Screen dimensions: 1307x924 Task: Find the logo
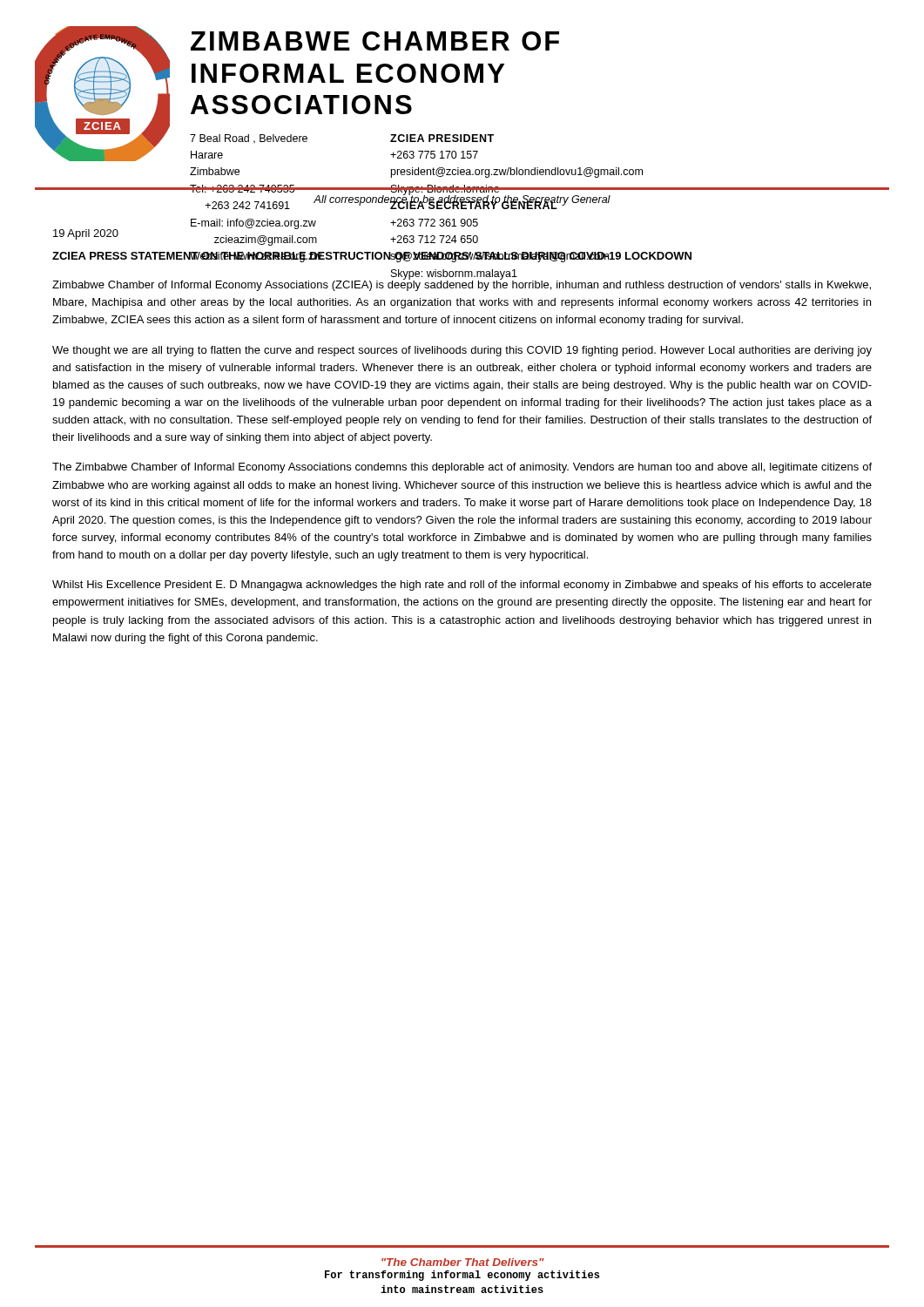pyautogui.click(x=105, y=95)
